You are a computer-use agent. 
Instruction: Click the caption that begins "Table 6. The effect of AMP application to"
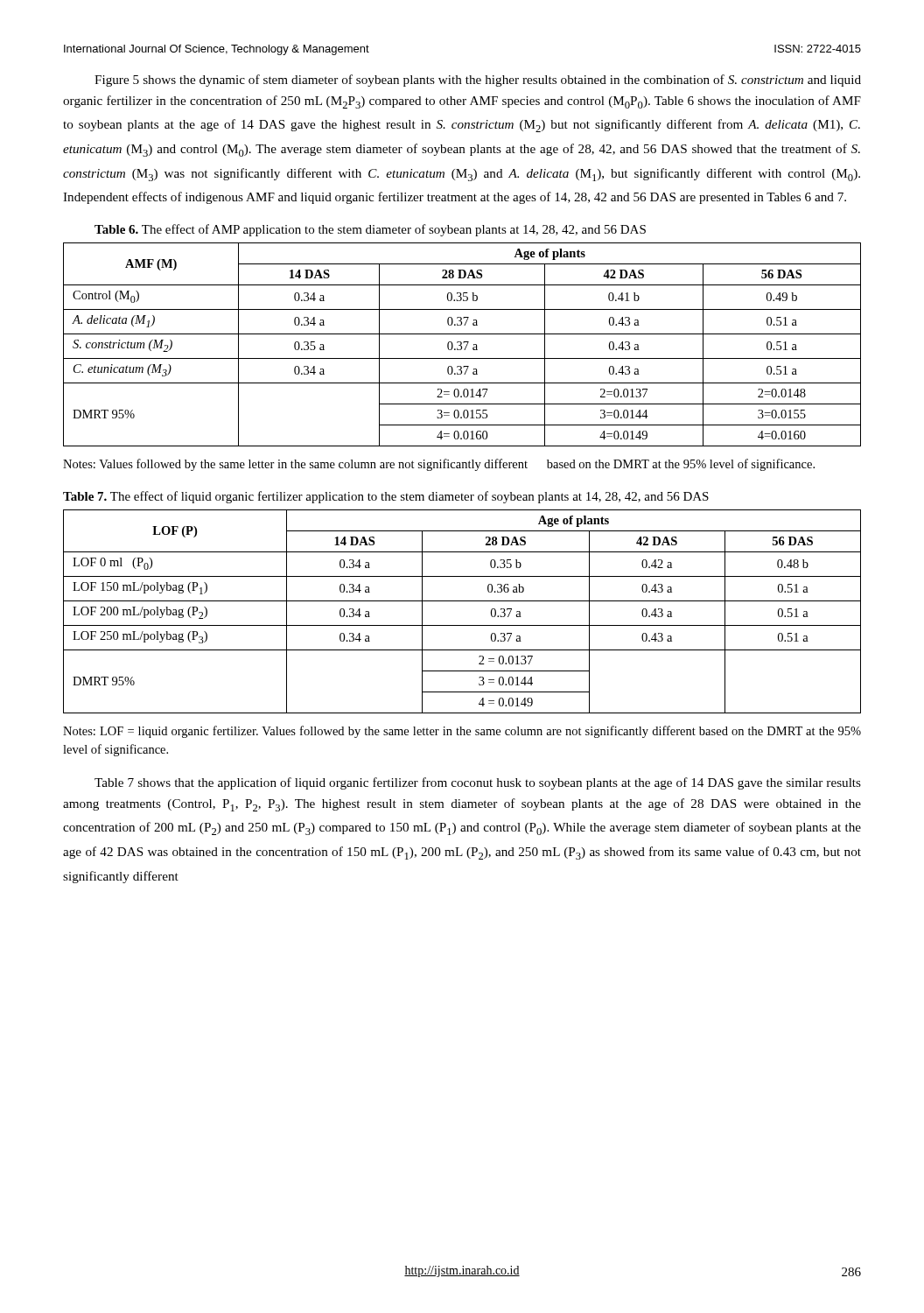(x=370, y=229)
